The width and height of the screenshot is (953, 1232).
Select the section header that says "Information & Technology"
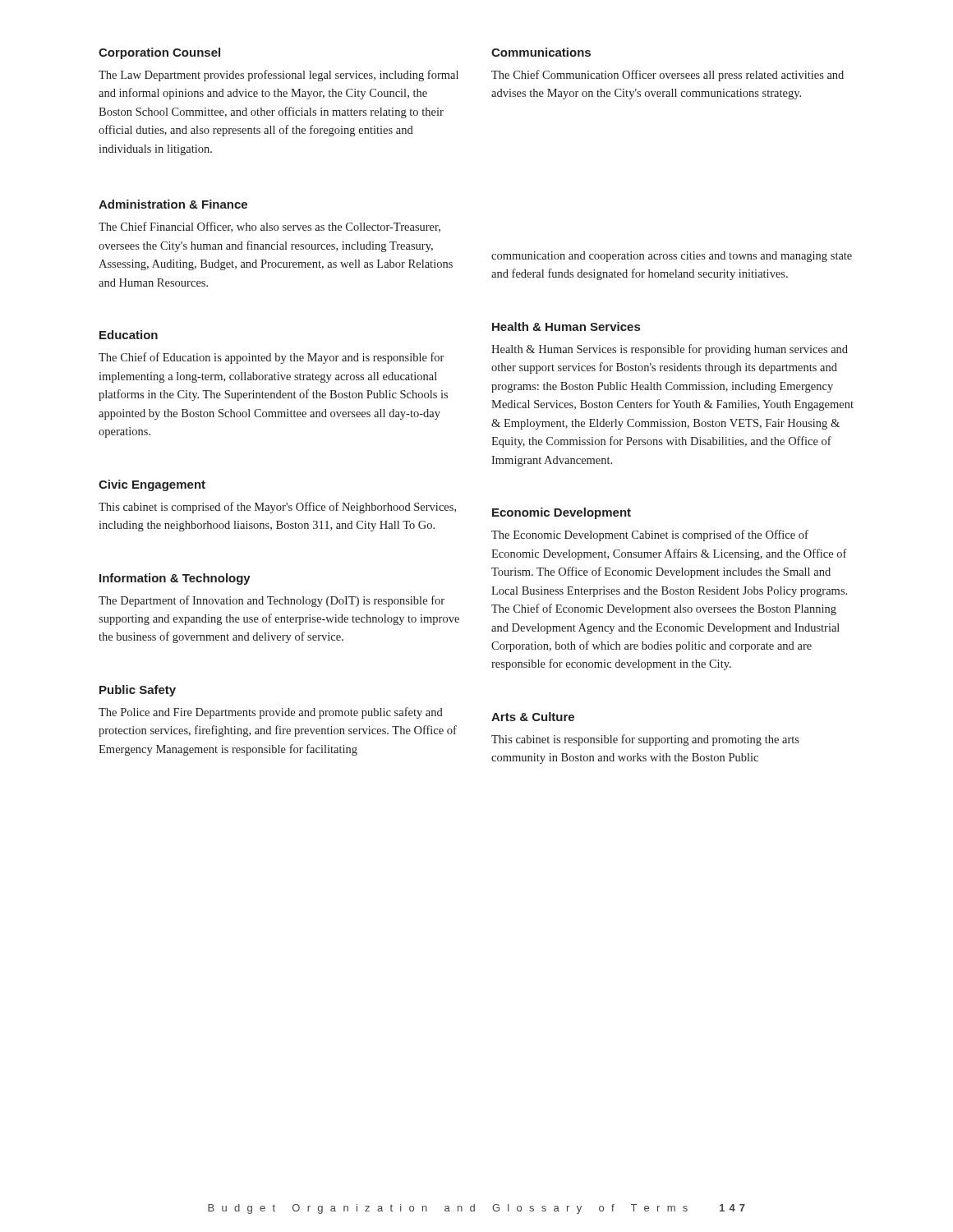(x=174, y=577)
